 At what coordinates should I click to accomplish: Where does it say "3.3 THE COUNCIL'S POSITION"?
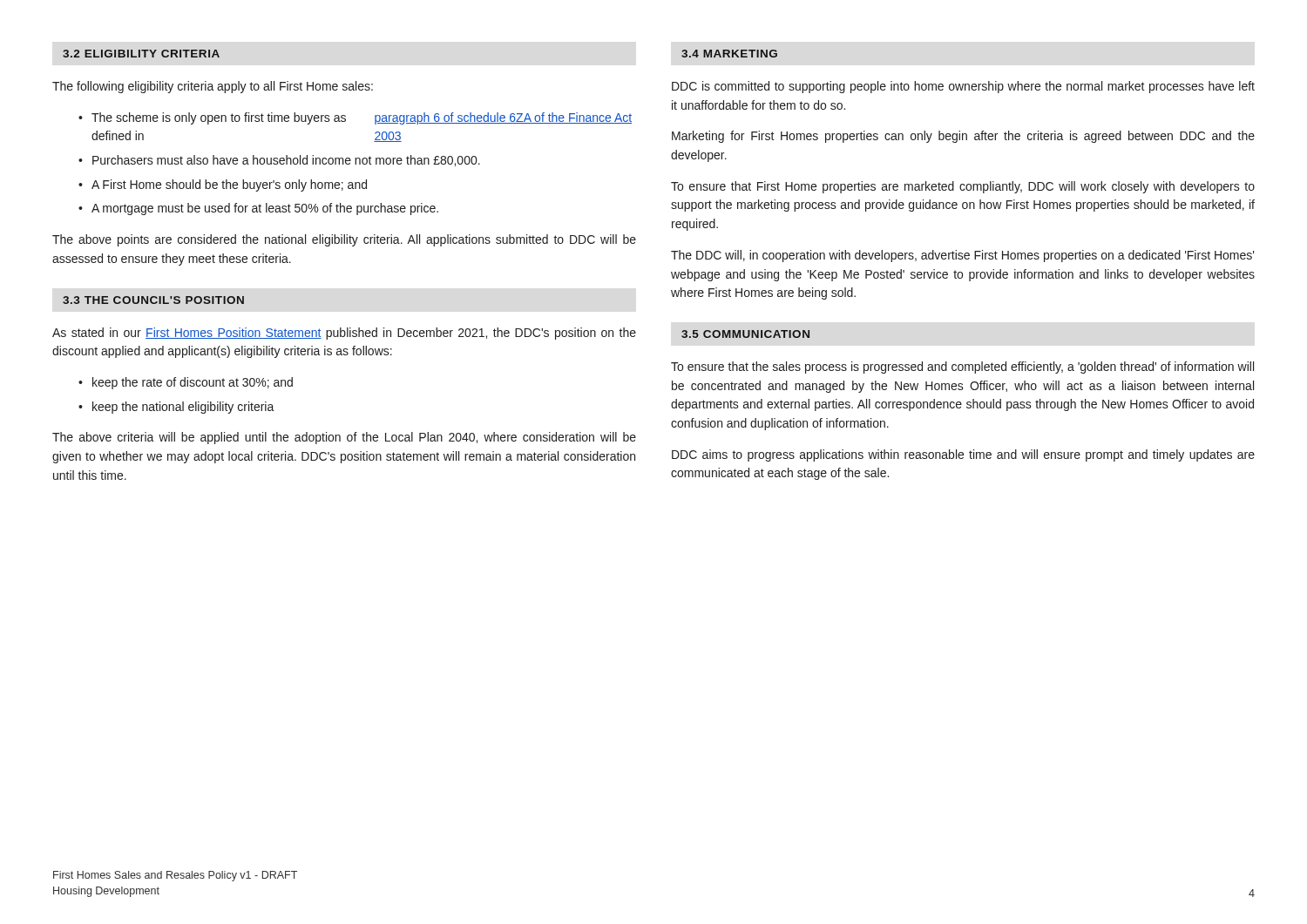click(x=154, y=300)
